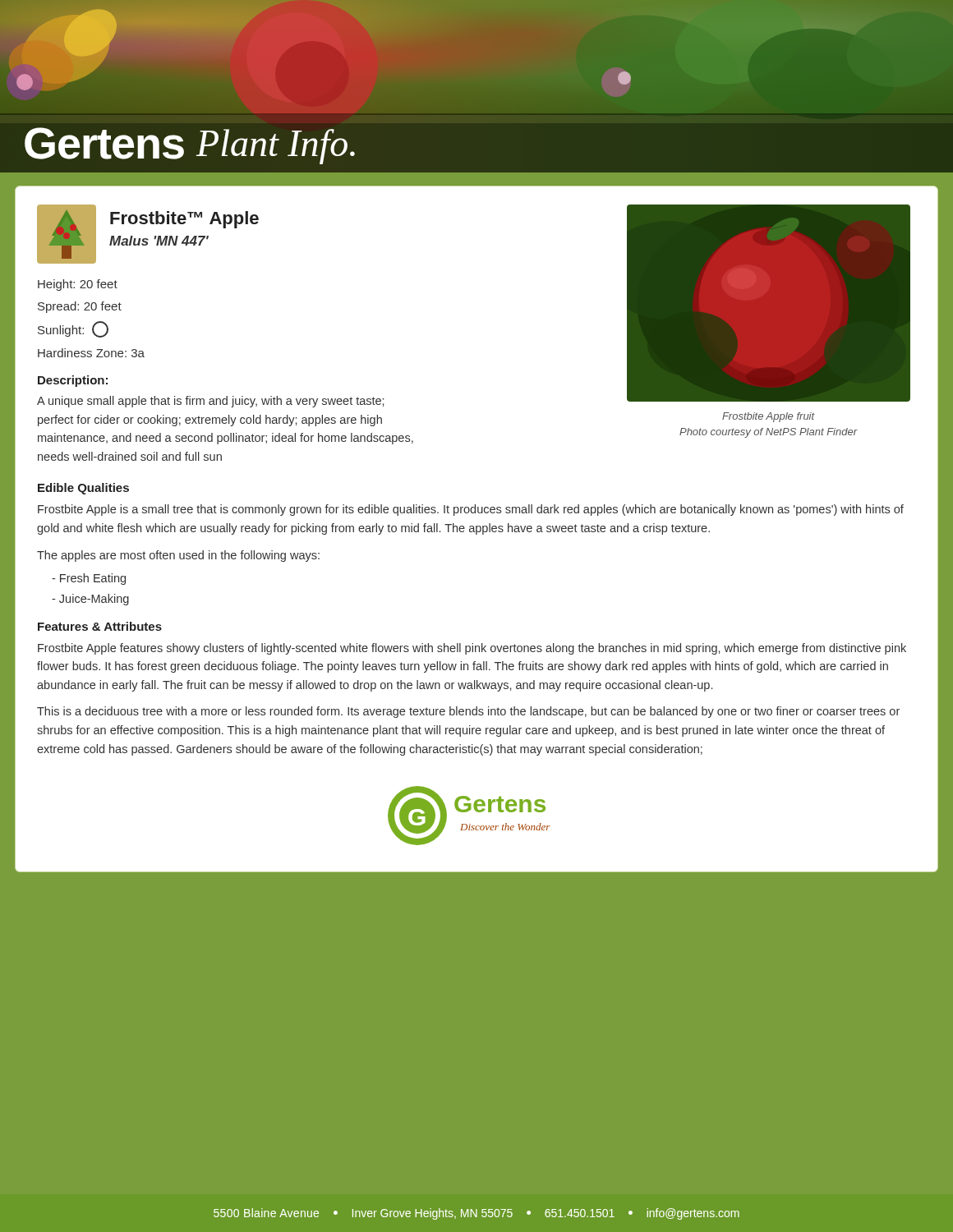Click on the illustration

67,234
